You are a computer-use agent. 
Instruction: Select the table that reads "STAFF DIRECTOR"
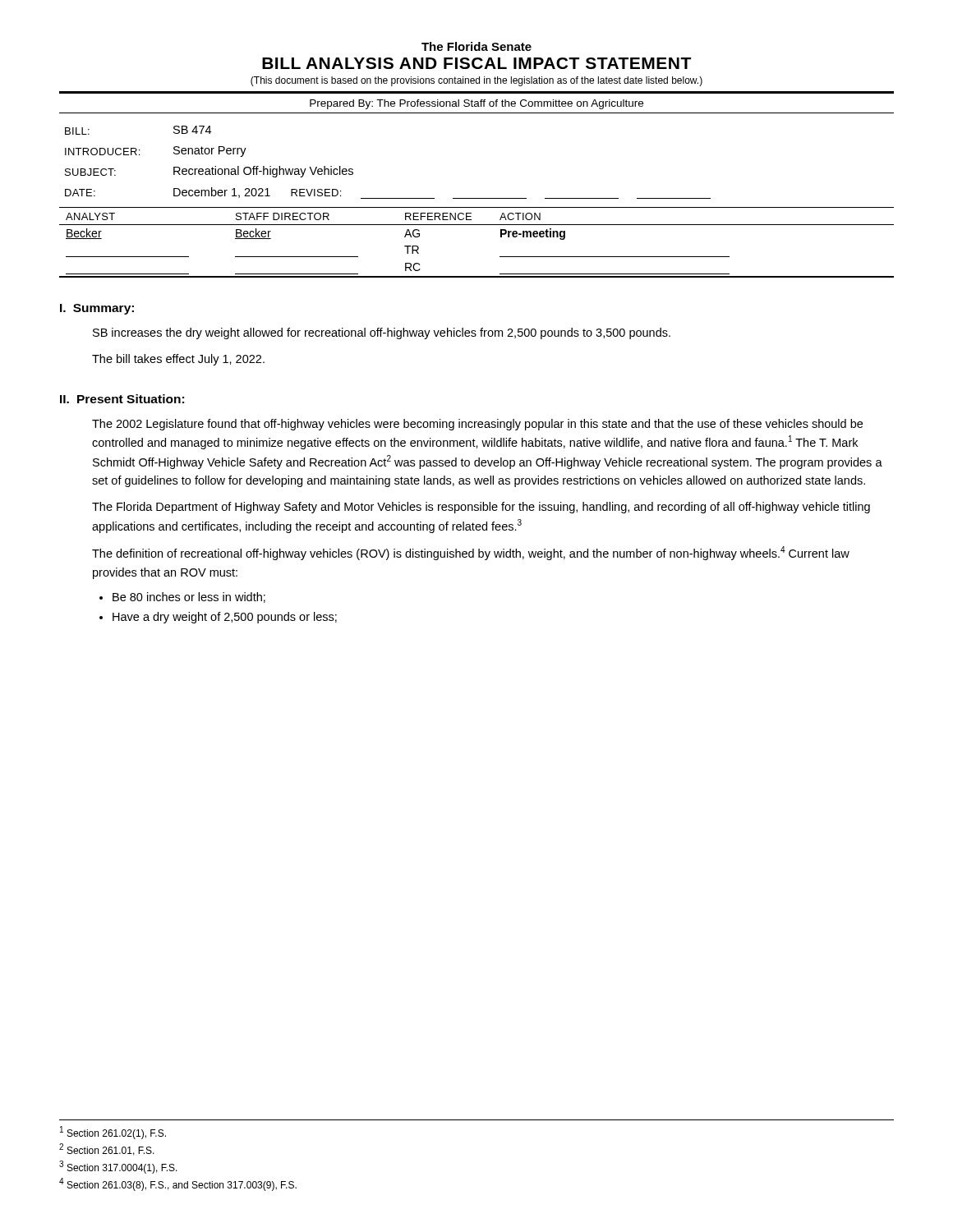coord(476,242)
